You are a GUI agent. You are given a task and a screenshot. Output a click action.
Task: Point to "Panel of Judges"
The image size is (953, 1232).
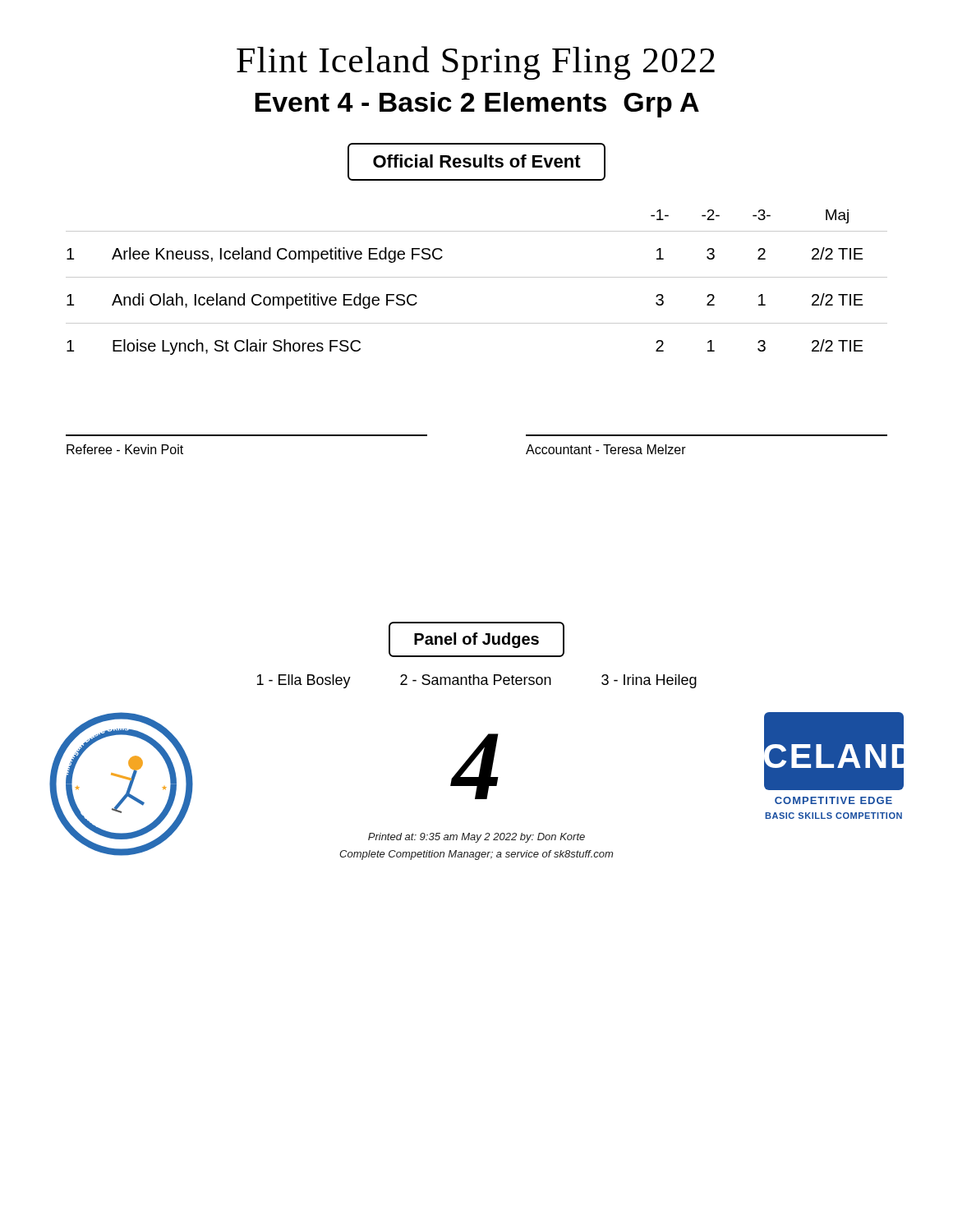[476, 639]
